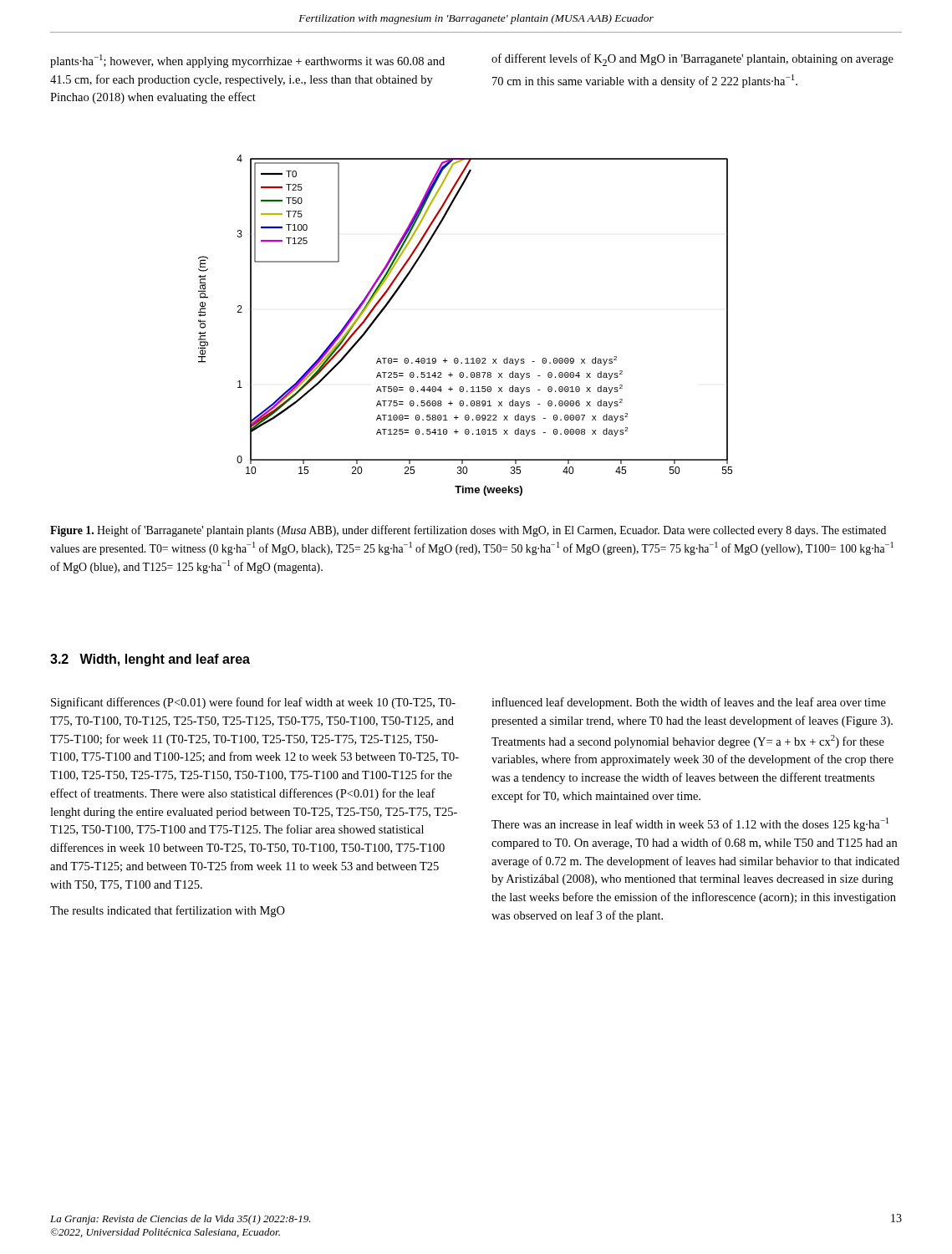Image resolution: width=952 pixels, height=1254 pixels.
Task: Select the text block starting "plants·ha−1; however, when applying mycorrhizae"
Action: [x=247, y=78]
